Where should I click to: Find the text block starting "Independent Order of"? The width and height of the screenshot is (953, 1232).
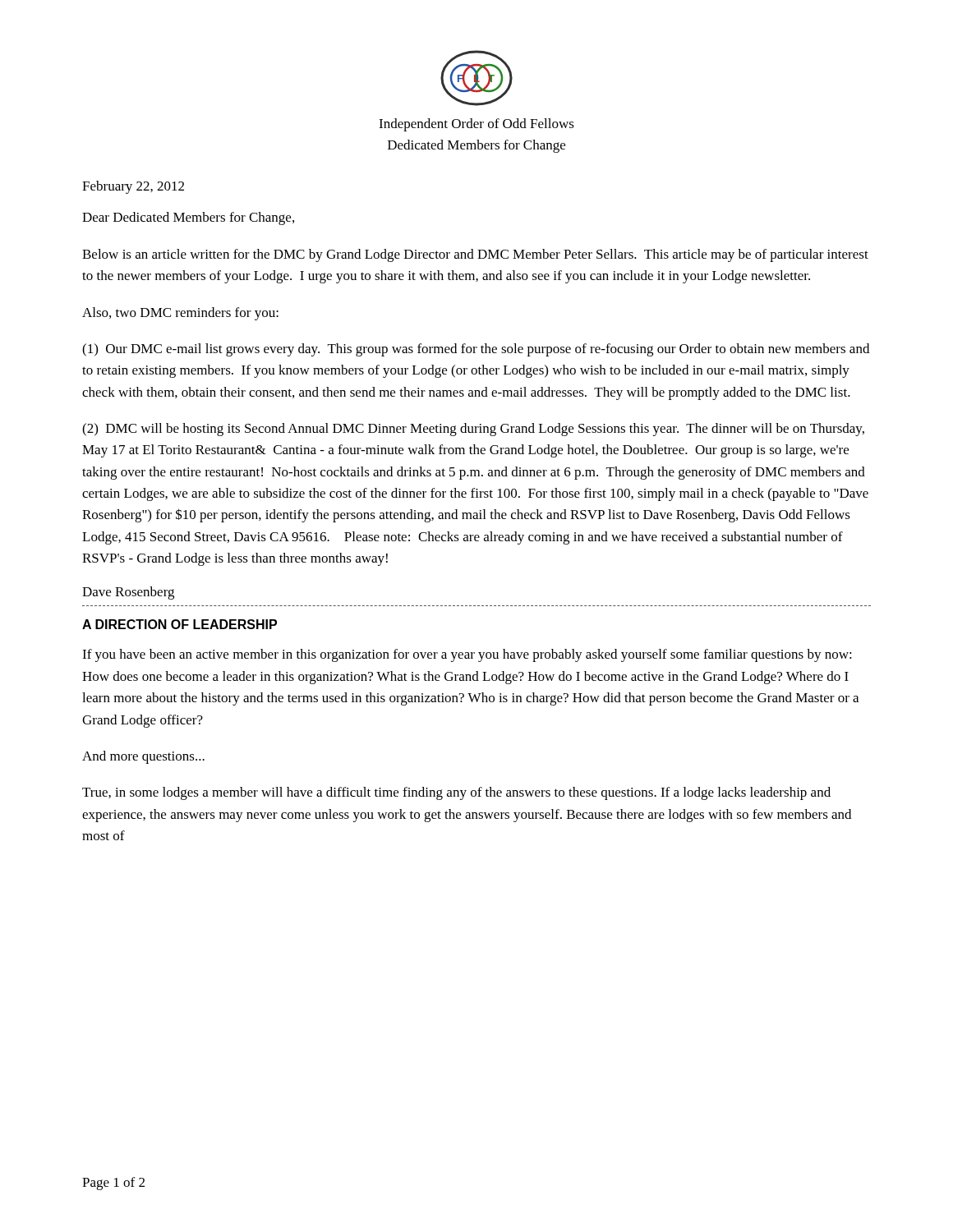[476, 134]
